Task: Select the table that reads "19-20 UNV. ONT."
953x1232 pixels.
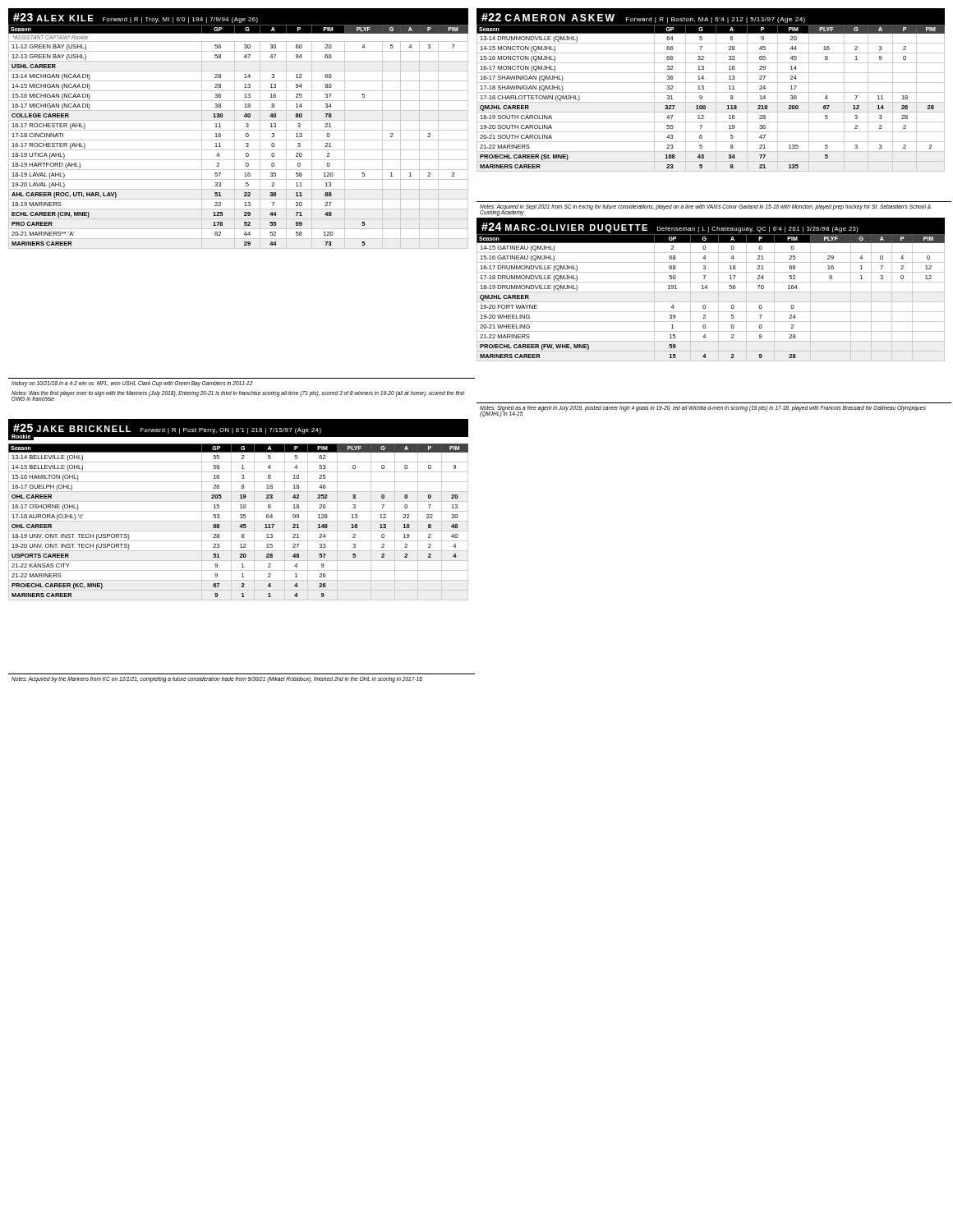Action: pyautogui.click(x=238, y=522)
